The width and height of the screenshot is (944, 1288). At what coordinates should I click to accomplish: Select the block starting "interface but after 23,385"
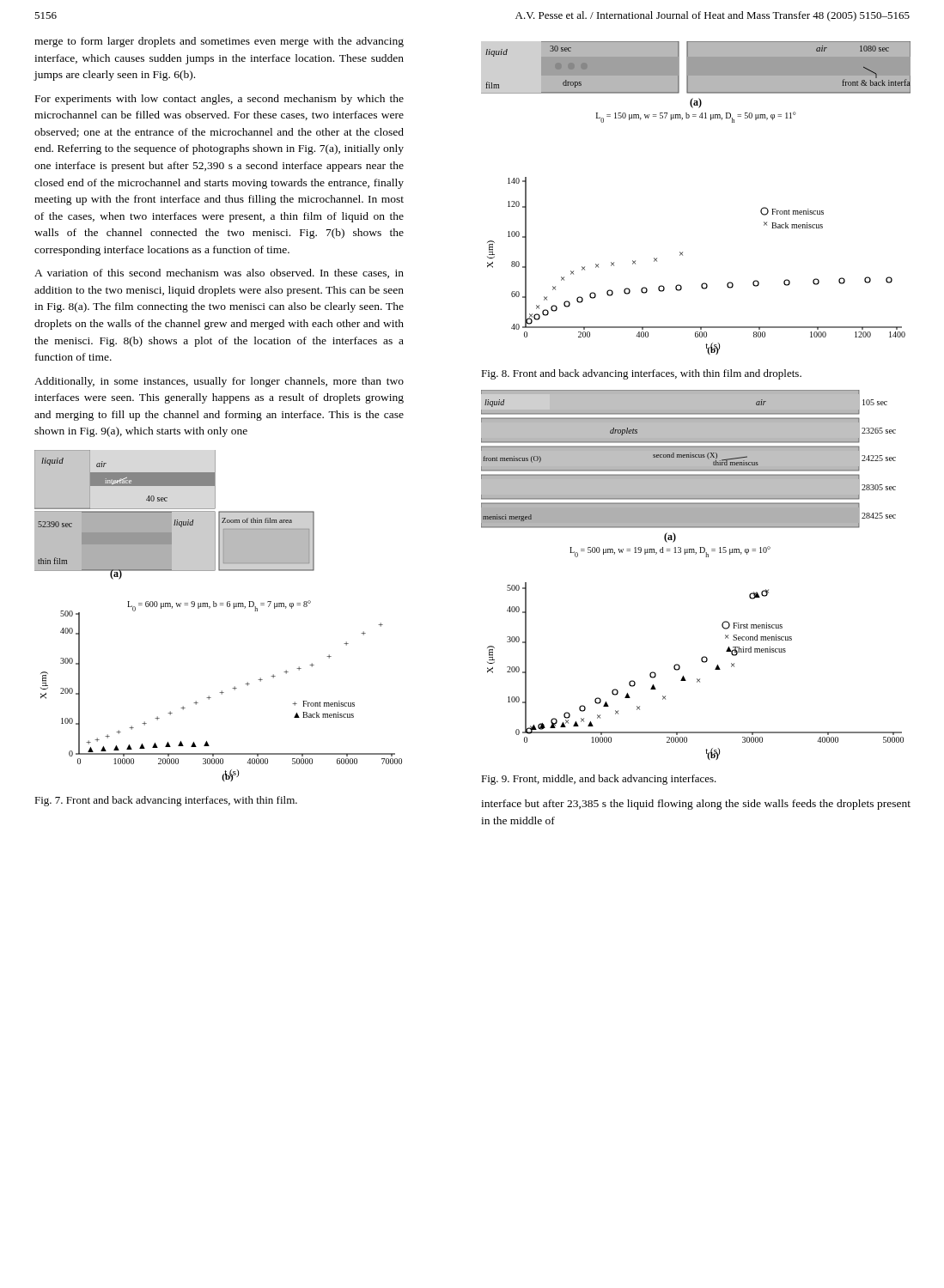pyautogui.click(x=696, y=812)
